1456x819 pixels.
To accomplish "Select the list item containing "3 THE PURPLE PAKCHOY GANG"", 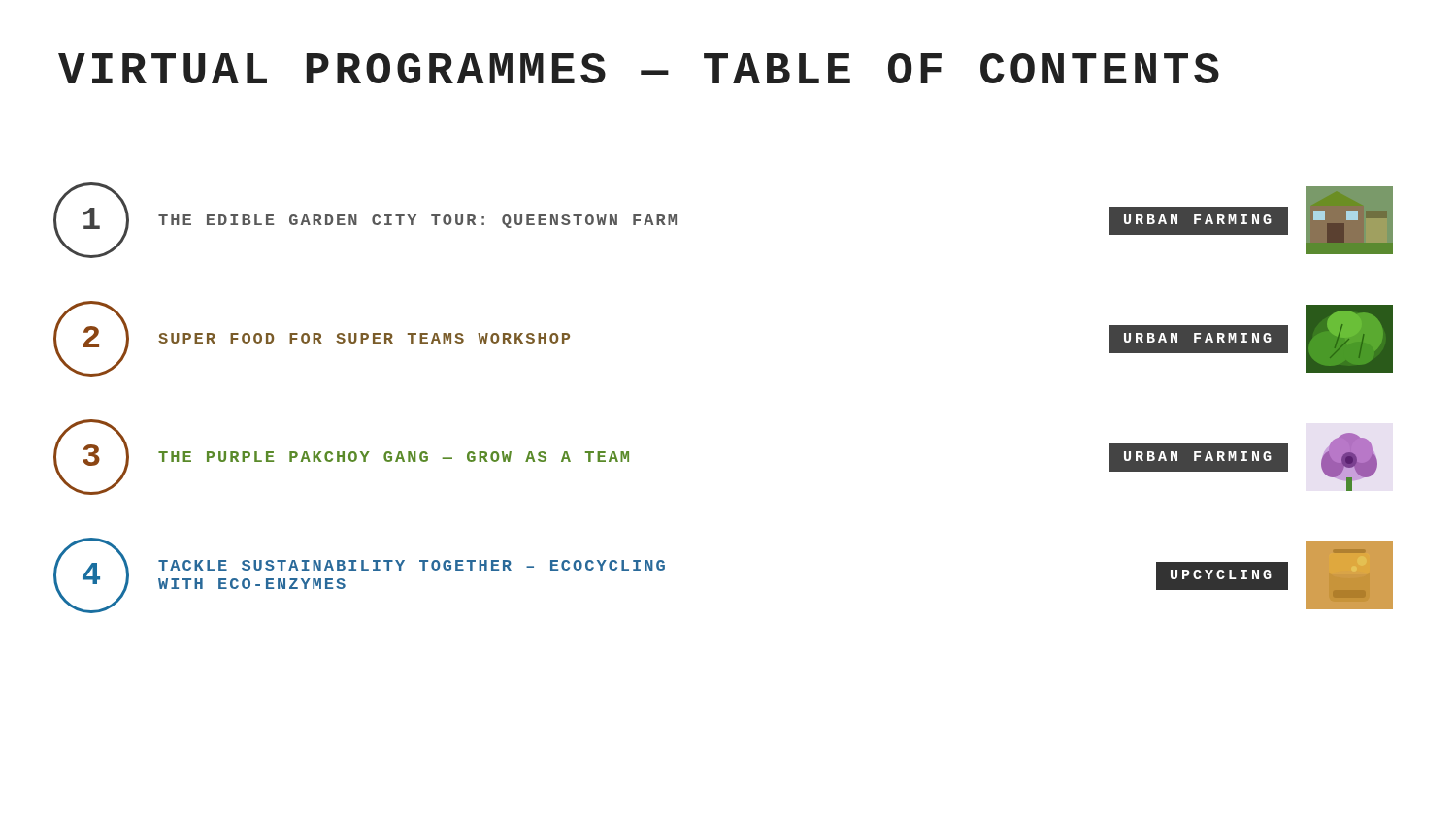I will 91,456.
